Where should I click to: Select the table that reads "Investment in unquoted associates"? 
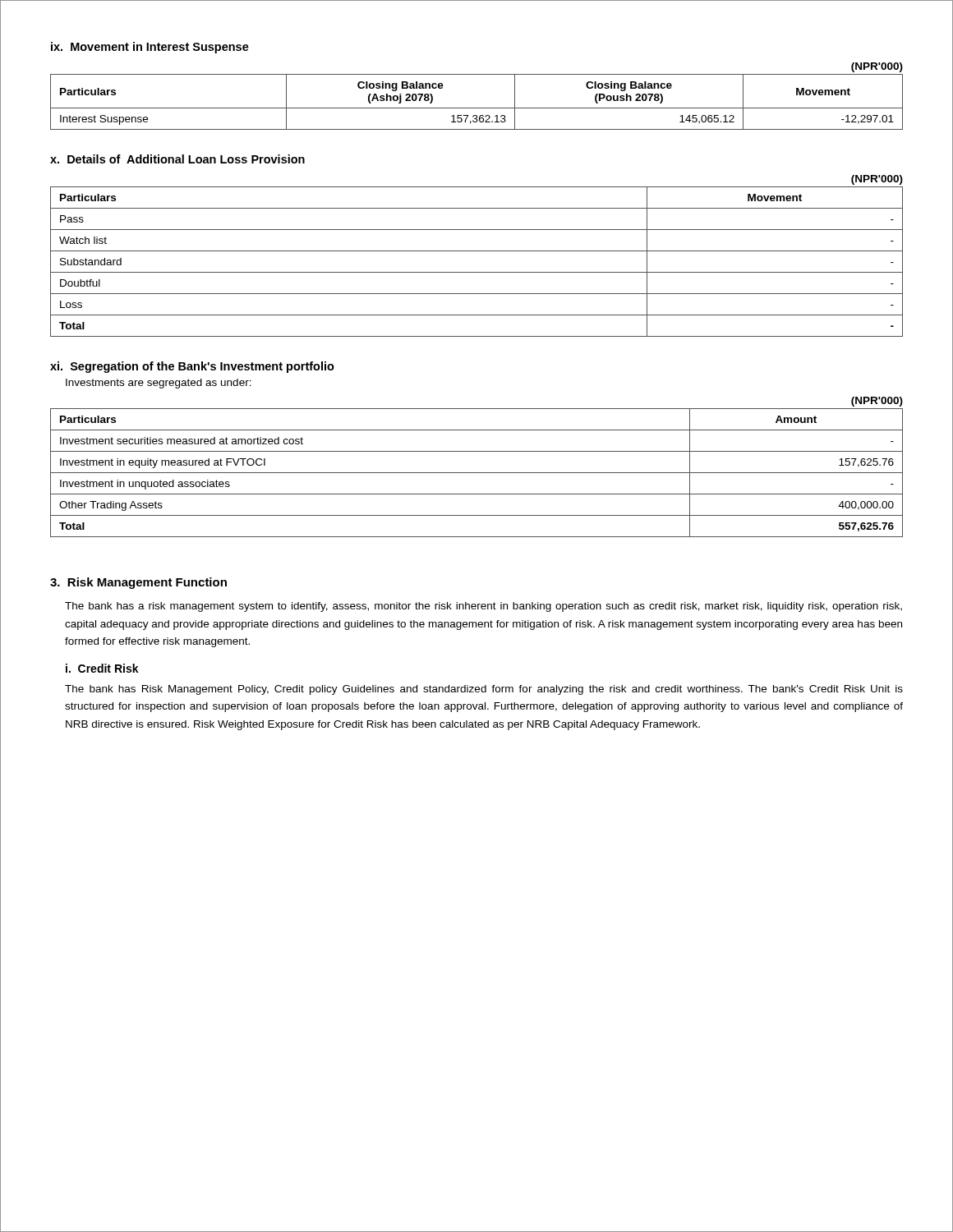tap(476, 466)
